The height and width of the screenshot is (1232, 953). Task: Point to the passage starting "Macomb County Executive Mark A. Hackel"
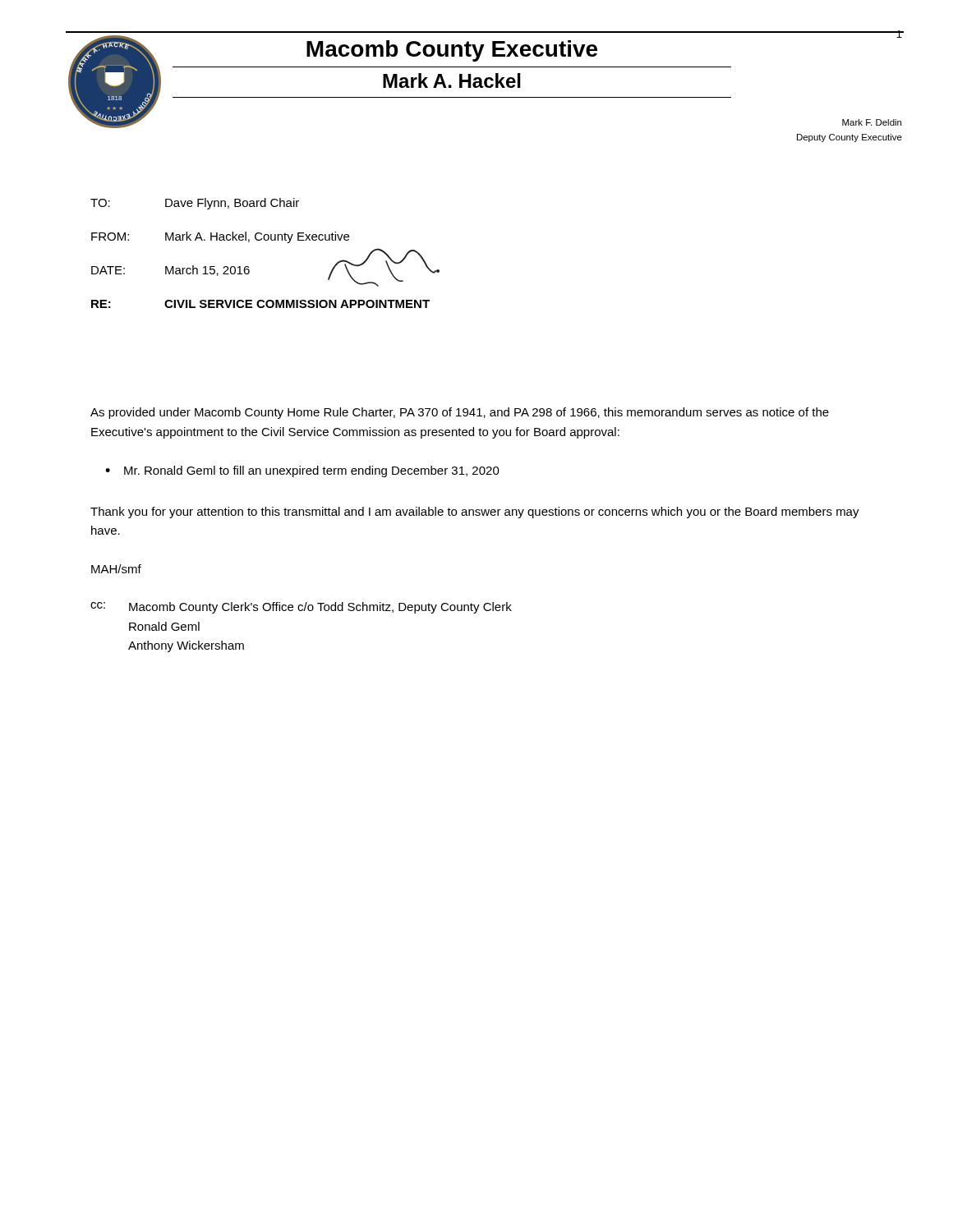click(452, 67)
